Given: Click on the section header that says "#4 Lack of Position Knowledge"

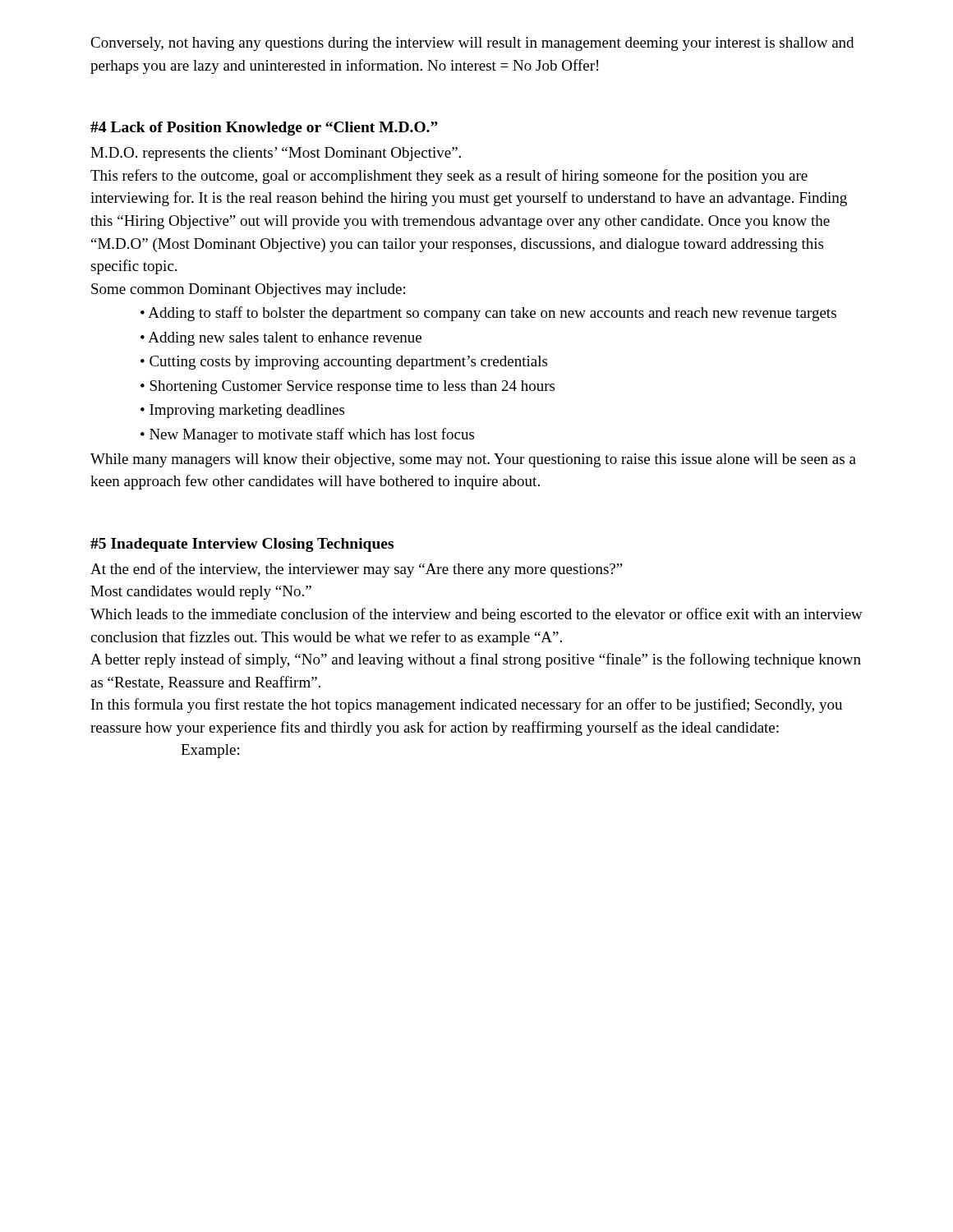Looking at the screenshot, I should pyautogui.click(x=264, y=127).
